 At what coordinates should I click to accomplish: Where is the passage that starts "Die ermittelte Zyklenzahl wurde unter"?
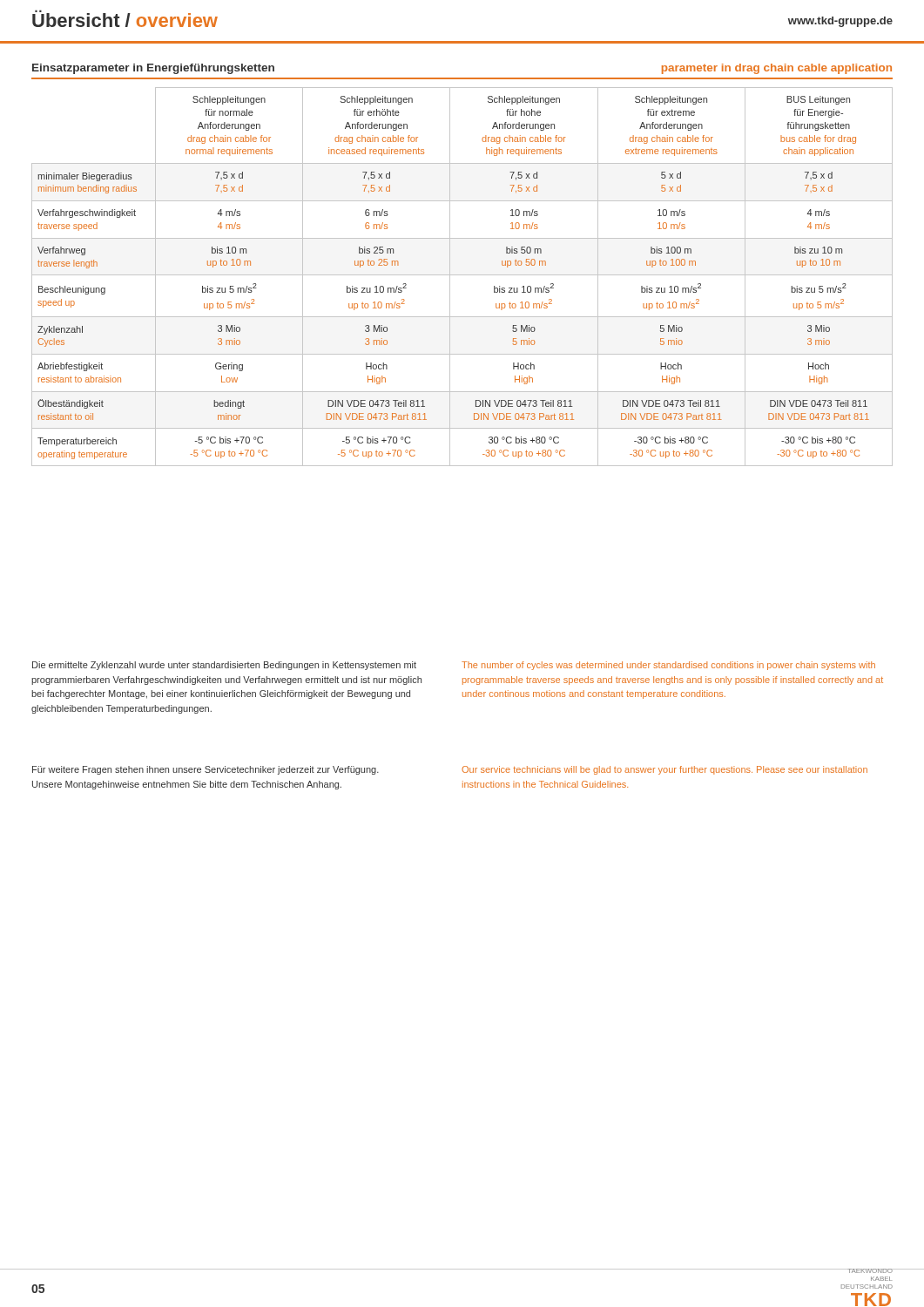point(227,686)
